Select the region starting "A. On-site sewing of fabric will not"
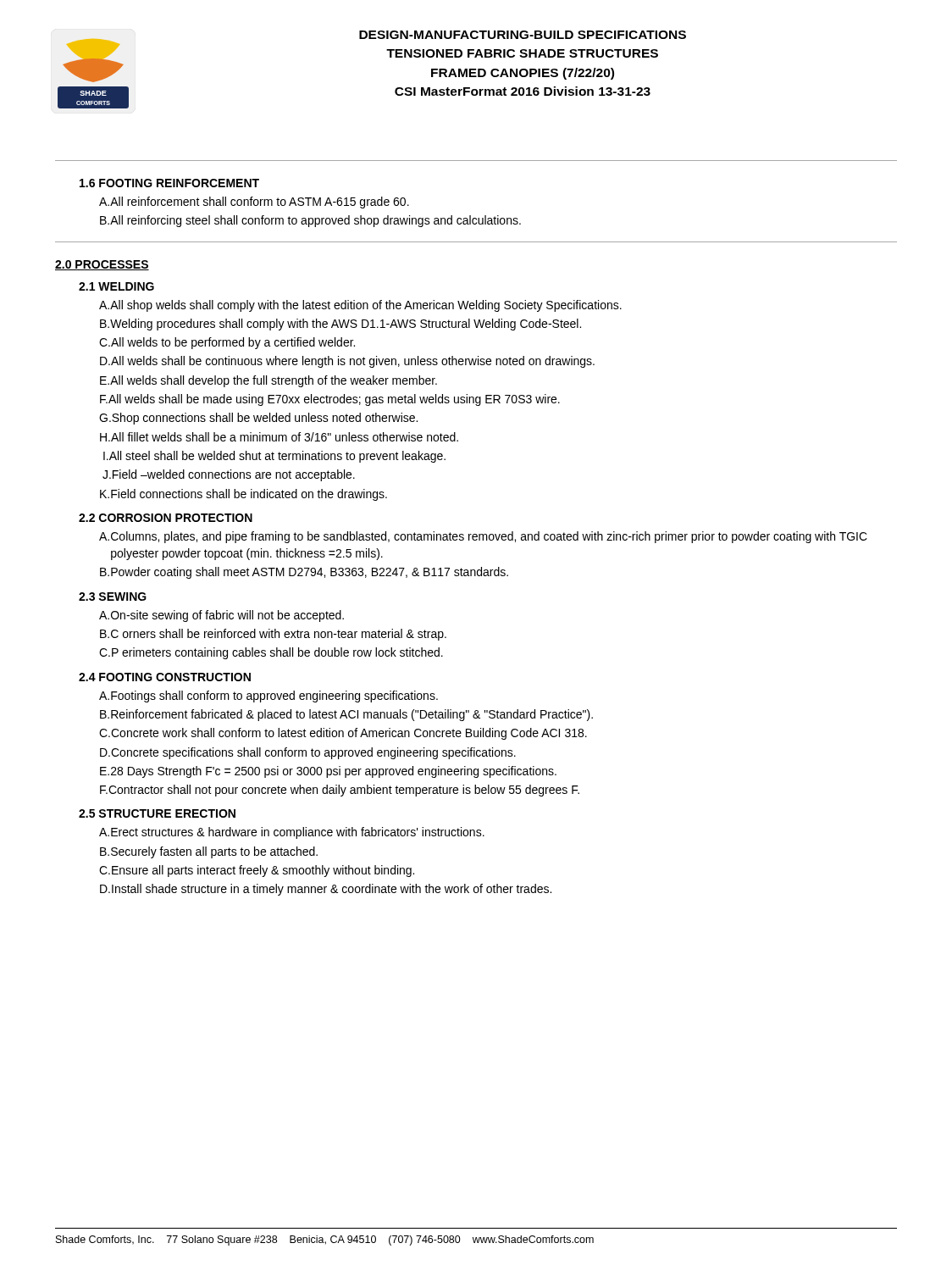The image size is (952, 1271). 221,616
